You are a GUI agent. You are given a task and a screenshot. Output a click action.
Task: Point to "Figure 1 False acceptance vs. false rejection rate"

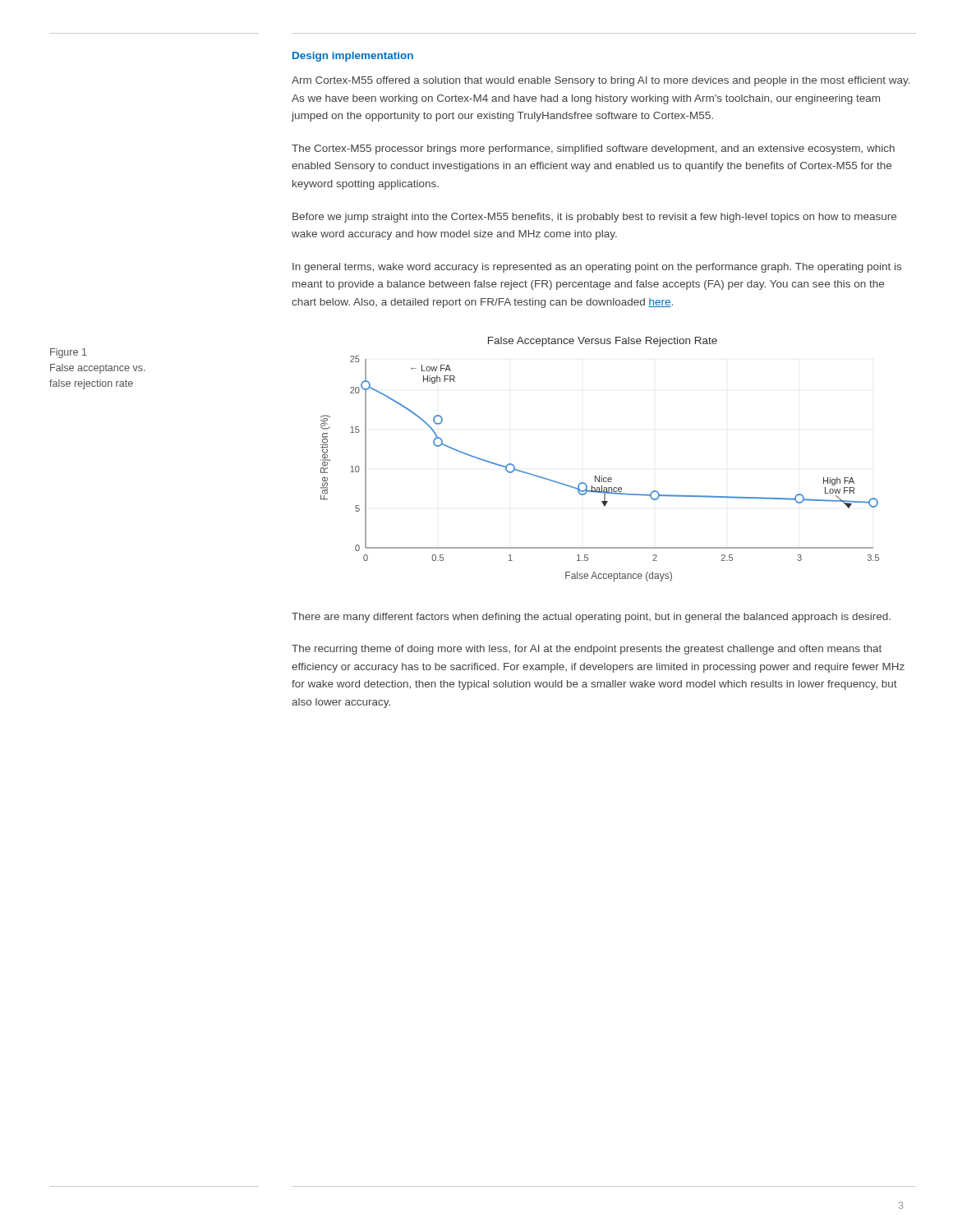pyautogui.click(x=97, y=368)
